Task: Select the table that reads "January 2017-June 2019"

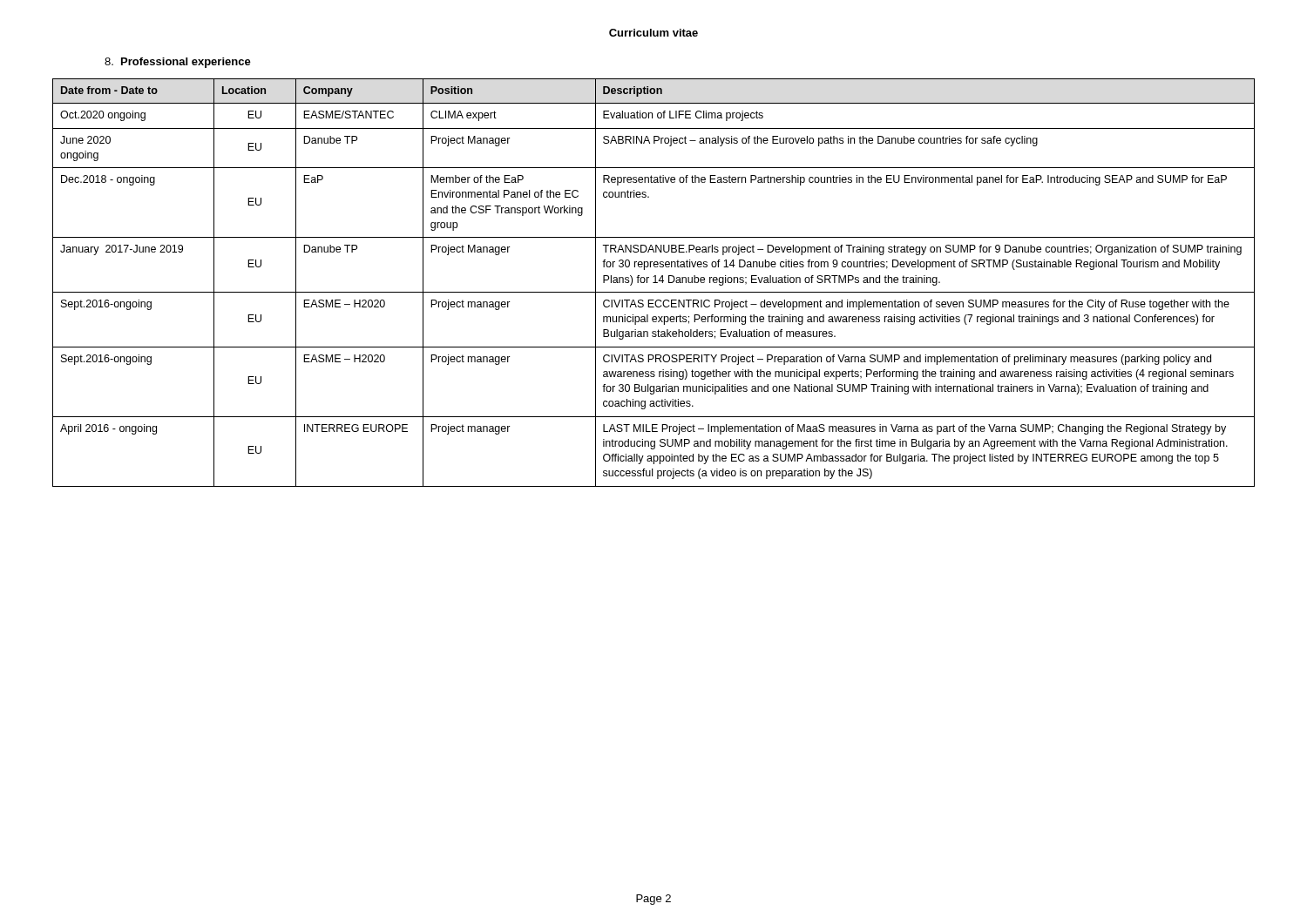Action: 654,282
